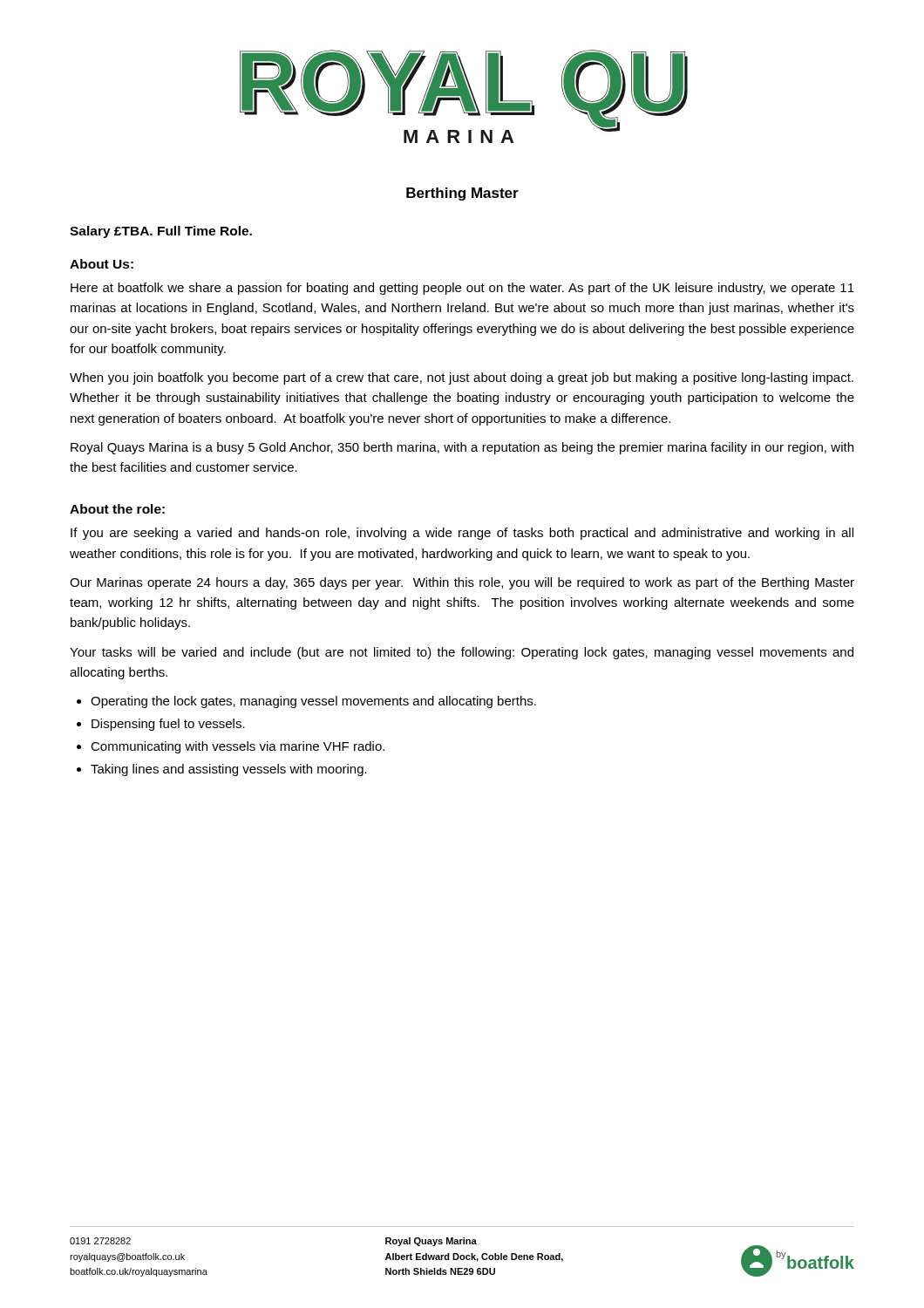Image resolution: width=924 pixels, height=1308 pixels.
Task: Find the passage starting "If you are seeking a varied"
Action: click(462, 543)
